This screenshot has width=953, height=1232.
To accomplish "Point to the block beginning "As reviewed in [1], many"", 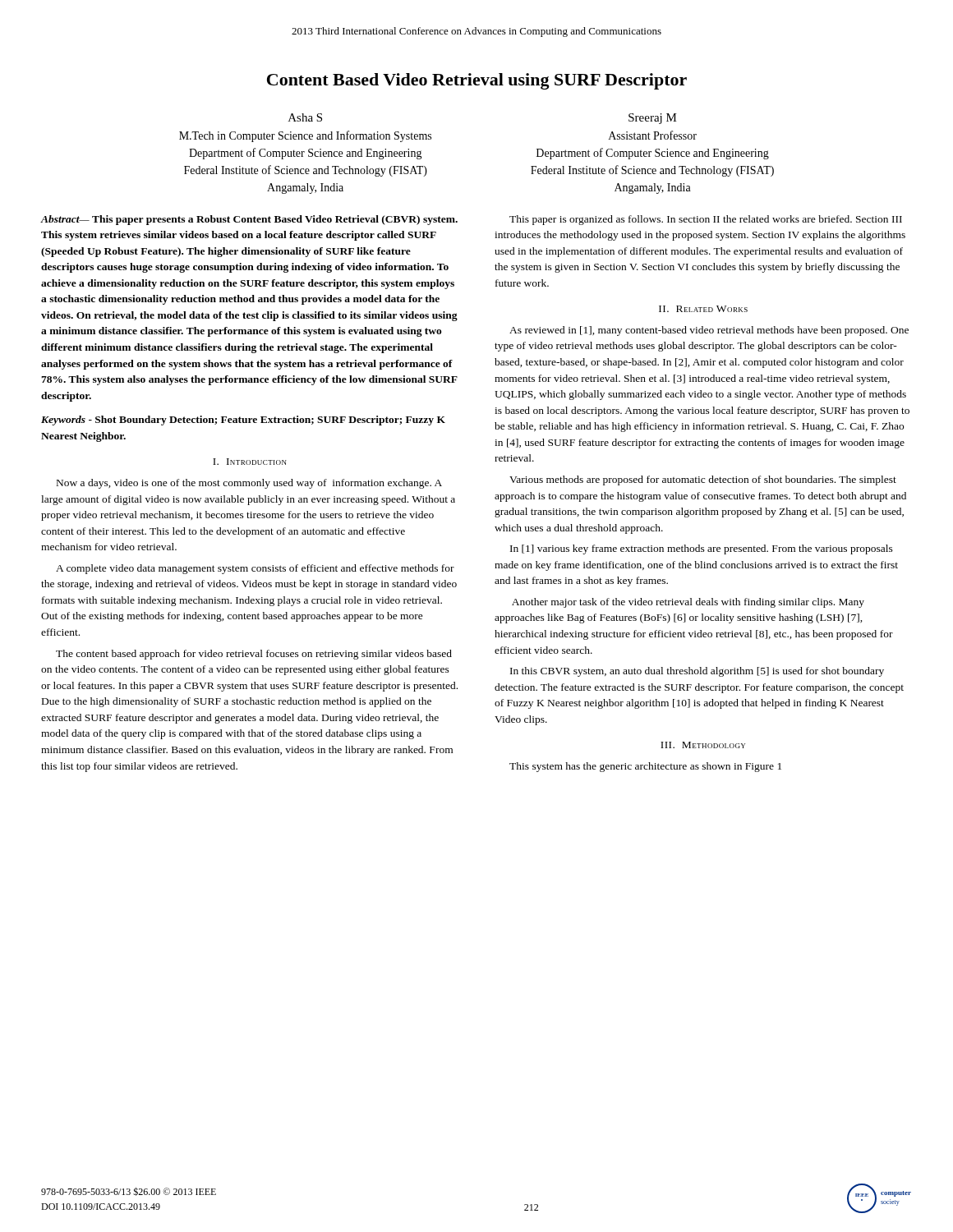I will (x=702, y=394).
